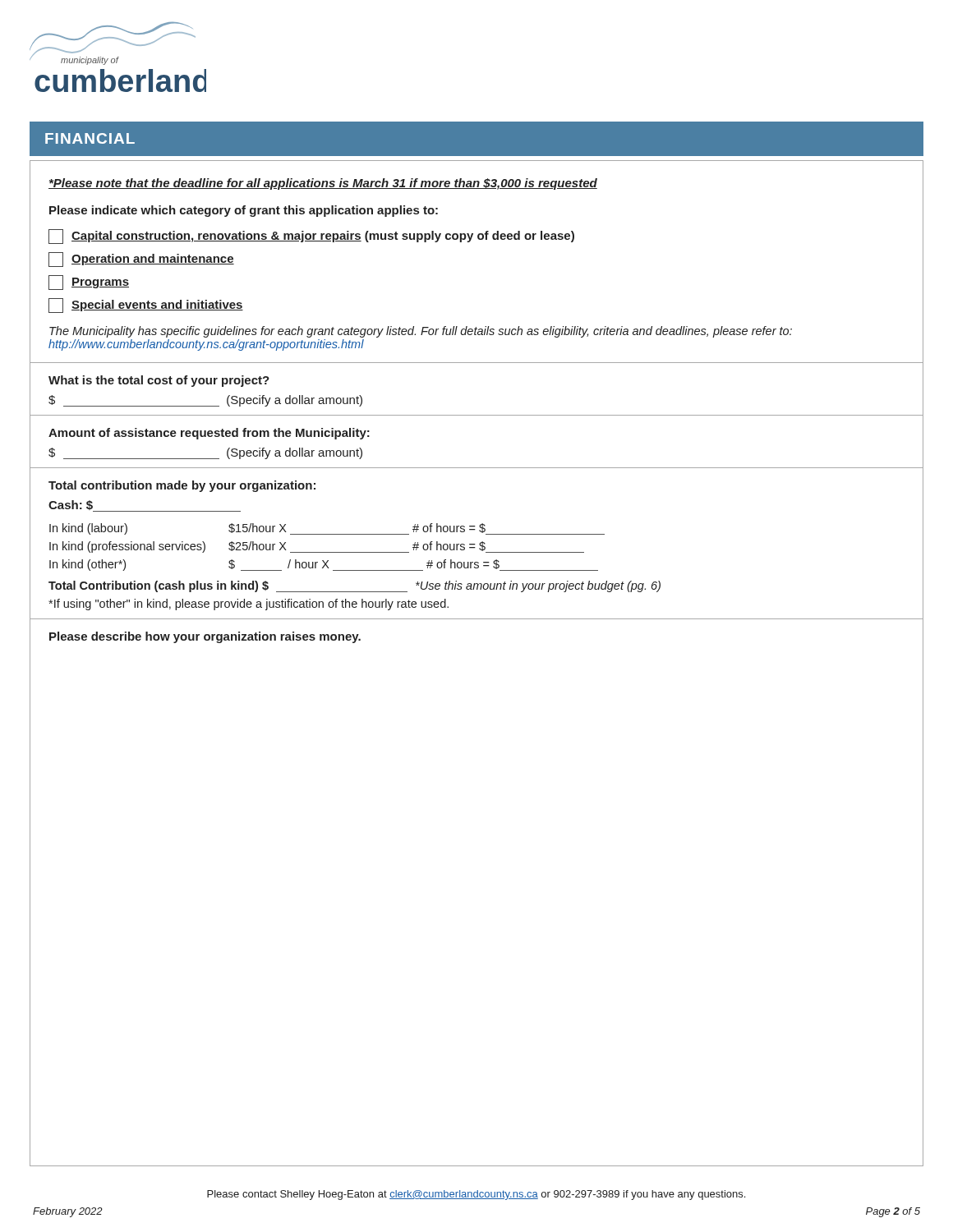
Task: Click on the list item containing "Capital construction, renovations & major repairs (must"
Action: point(312,236)
